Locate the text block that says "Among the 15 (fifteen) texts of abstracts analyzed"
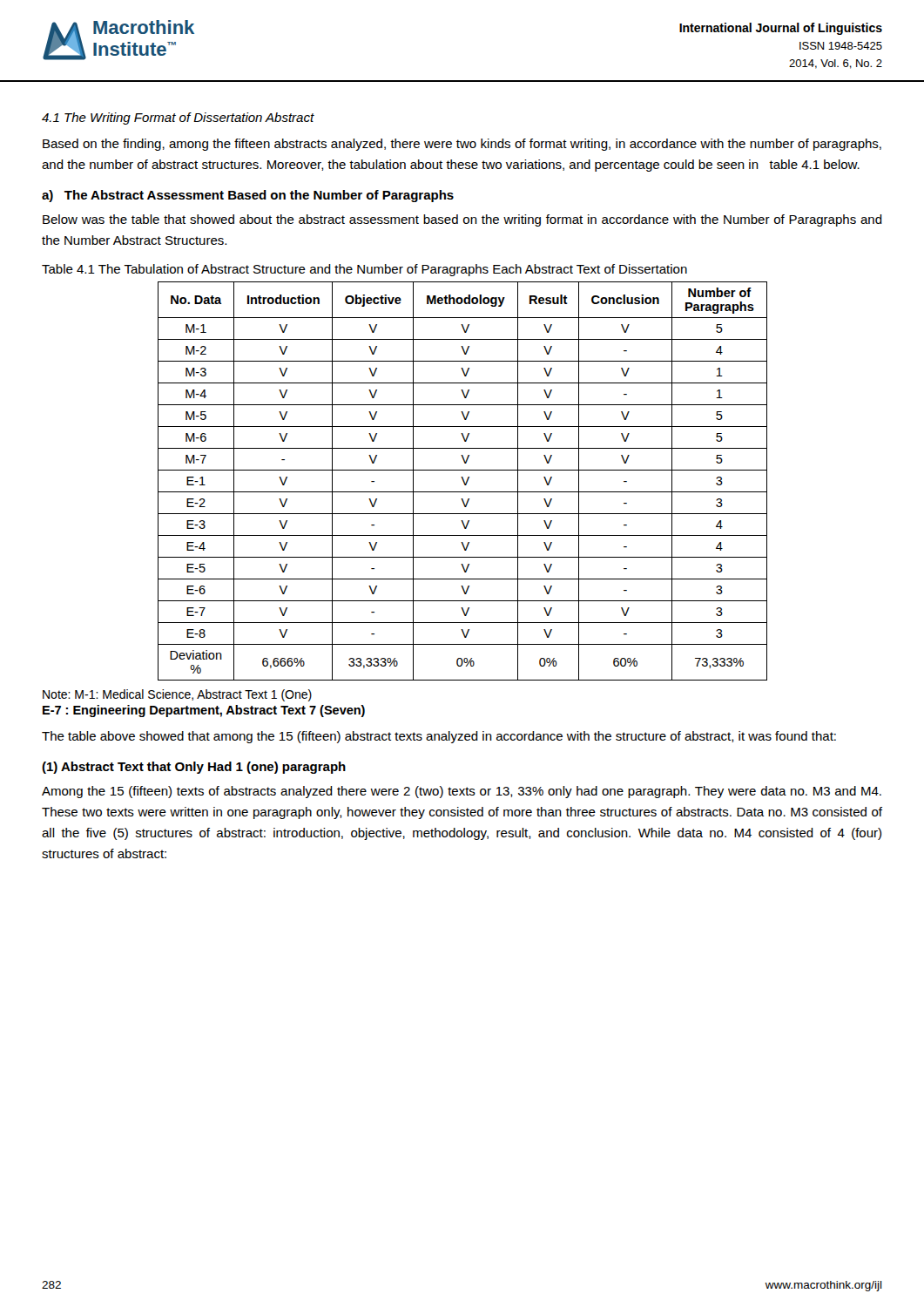 click(x=462, y=822)
